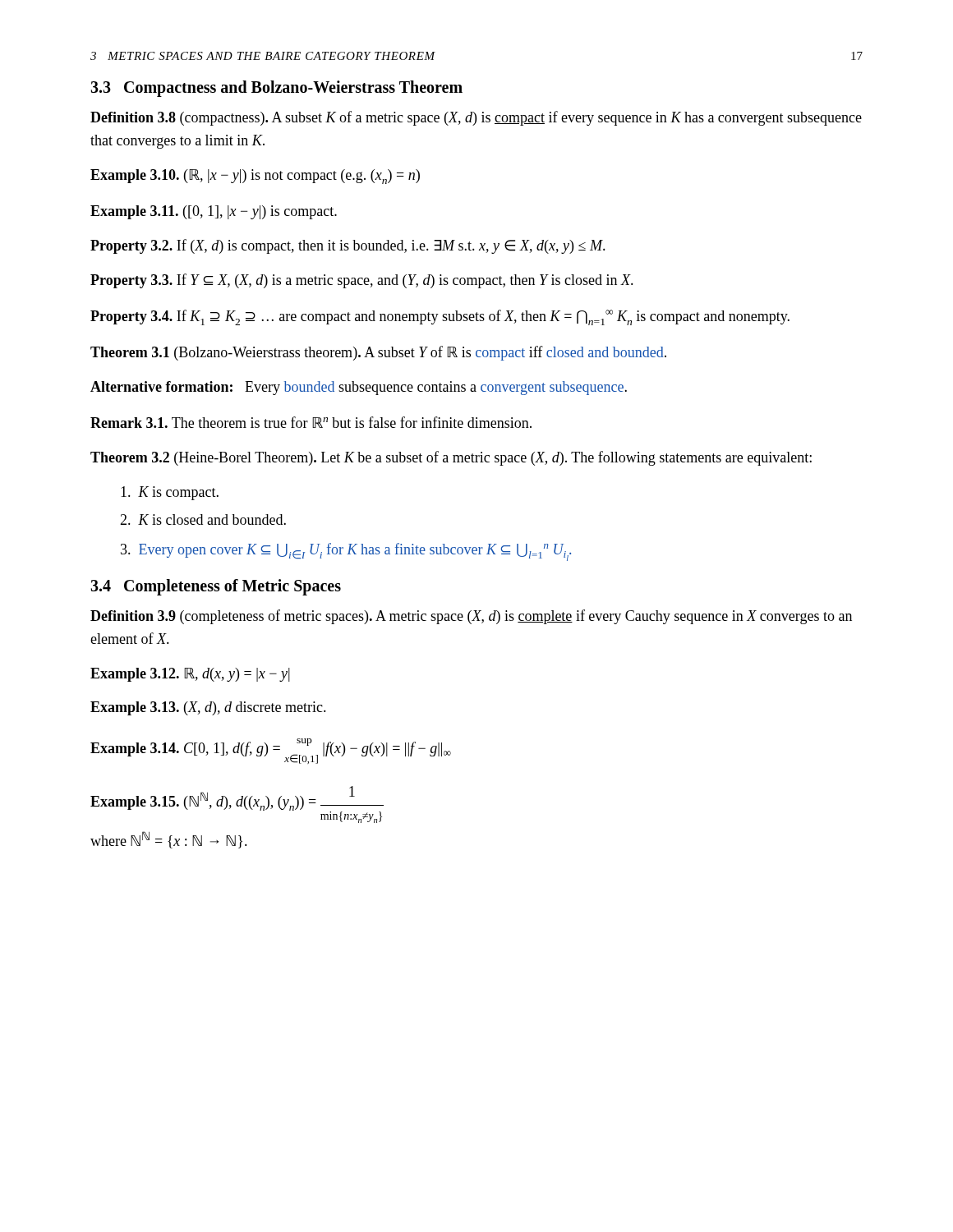Locate the text "K is compact."
Viewport: 953px width, 1232px height.
[x=170, y=492]
